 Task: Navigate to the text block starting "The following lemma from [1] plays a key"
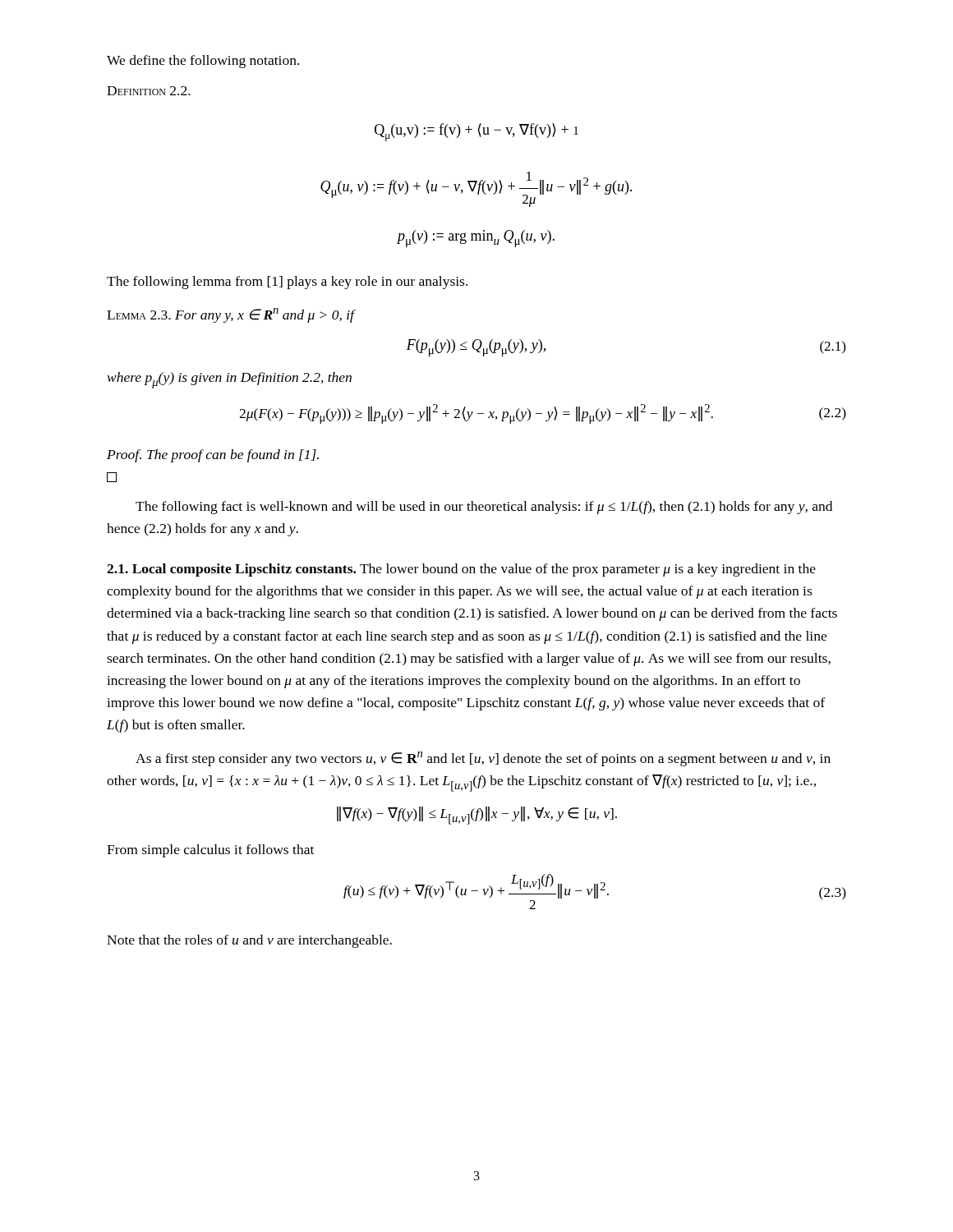click(x=288, y=281)
